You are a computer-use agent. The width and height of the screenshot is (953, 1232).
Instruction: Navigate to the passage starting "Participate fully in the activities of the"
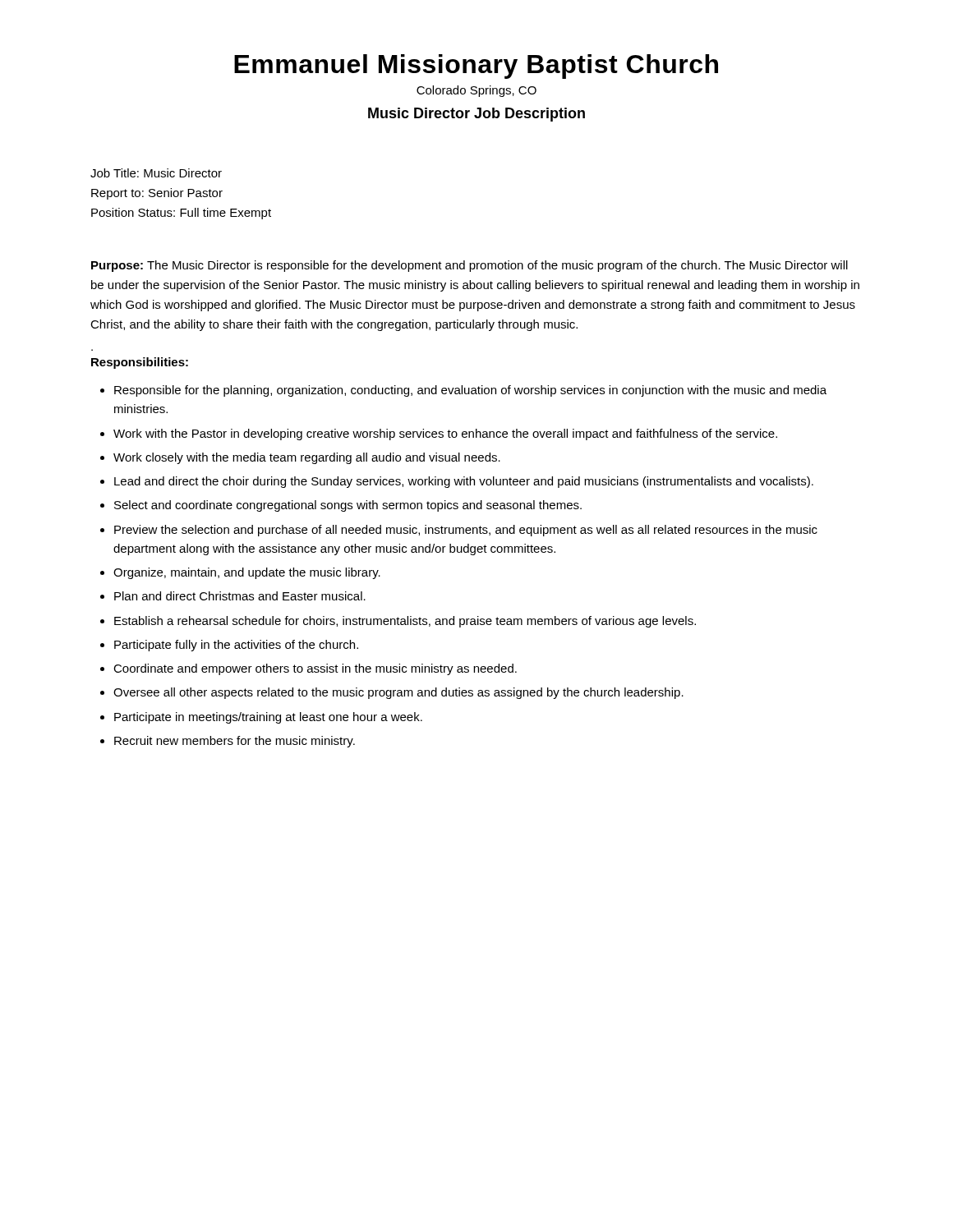pyautogui.click(x=236, y=644)
